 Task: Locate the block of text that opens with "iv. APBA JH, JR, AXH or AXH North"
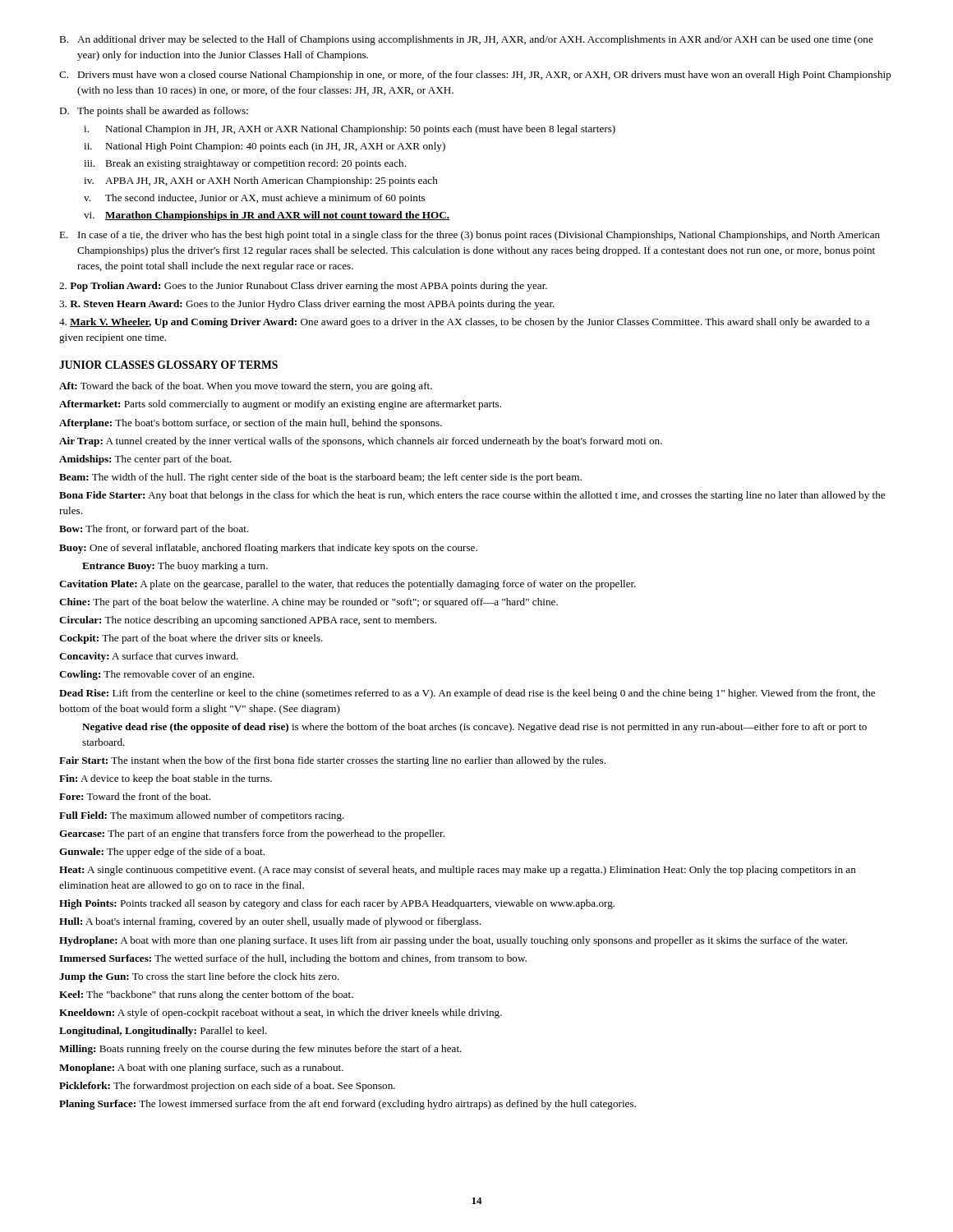tap(261, 180)
